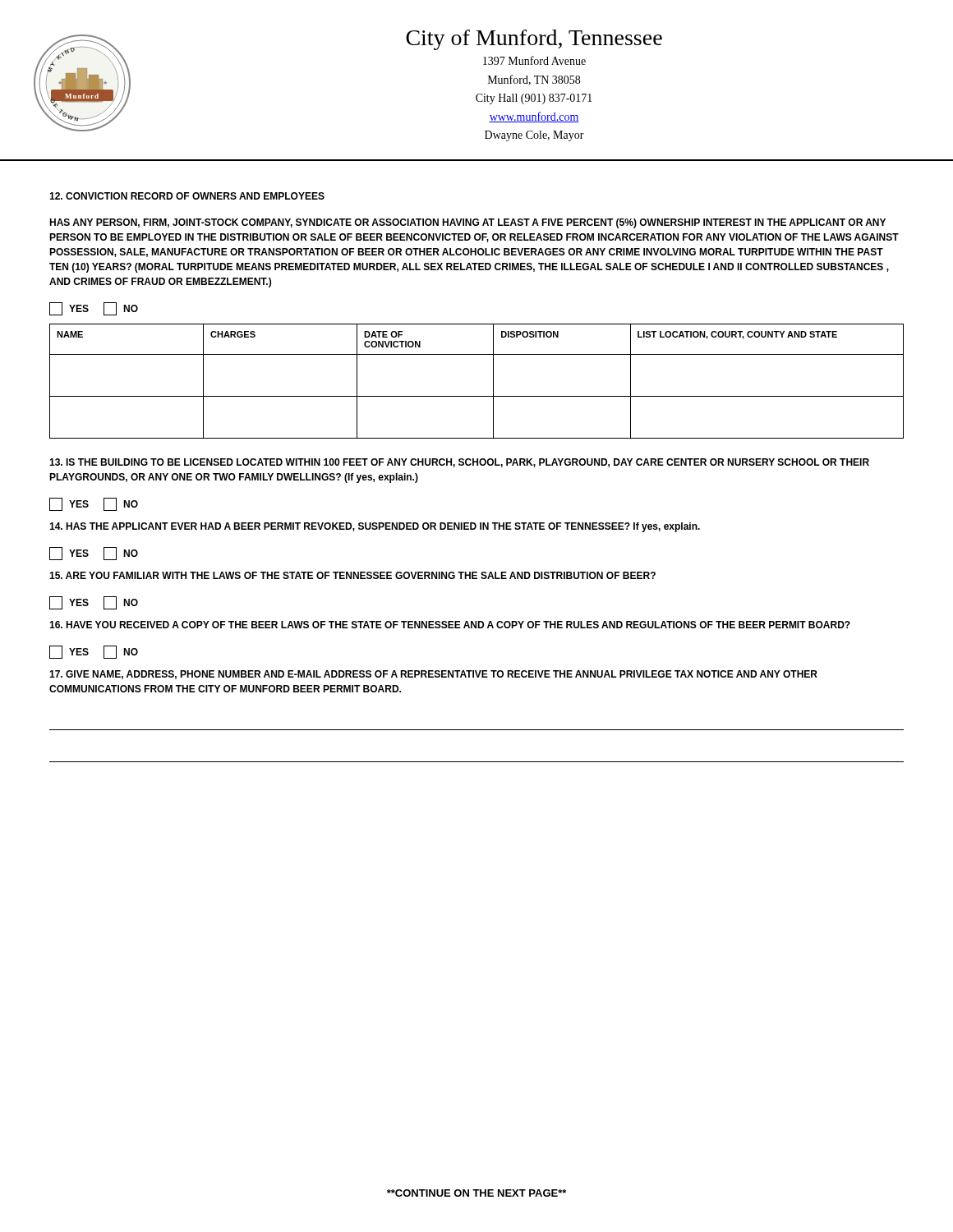Screen dimensions: 1232x953
Task: Click on the text block that reads "HAVE YOU RECEIVED A"
Action: (476, 625)
